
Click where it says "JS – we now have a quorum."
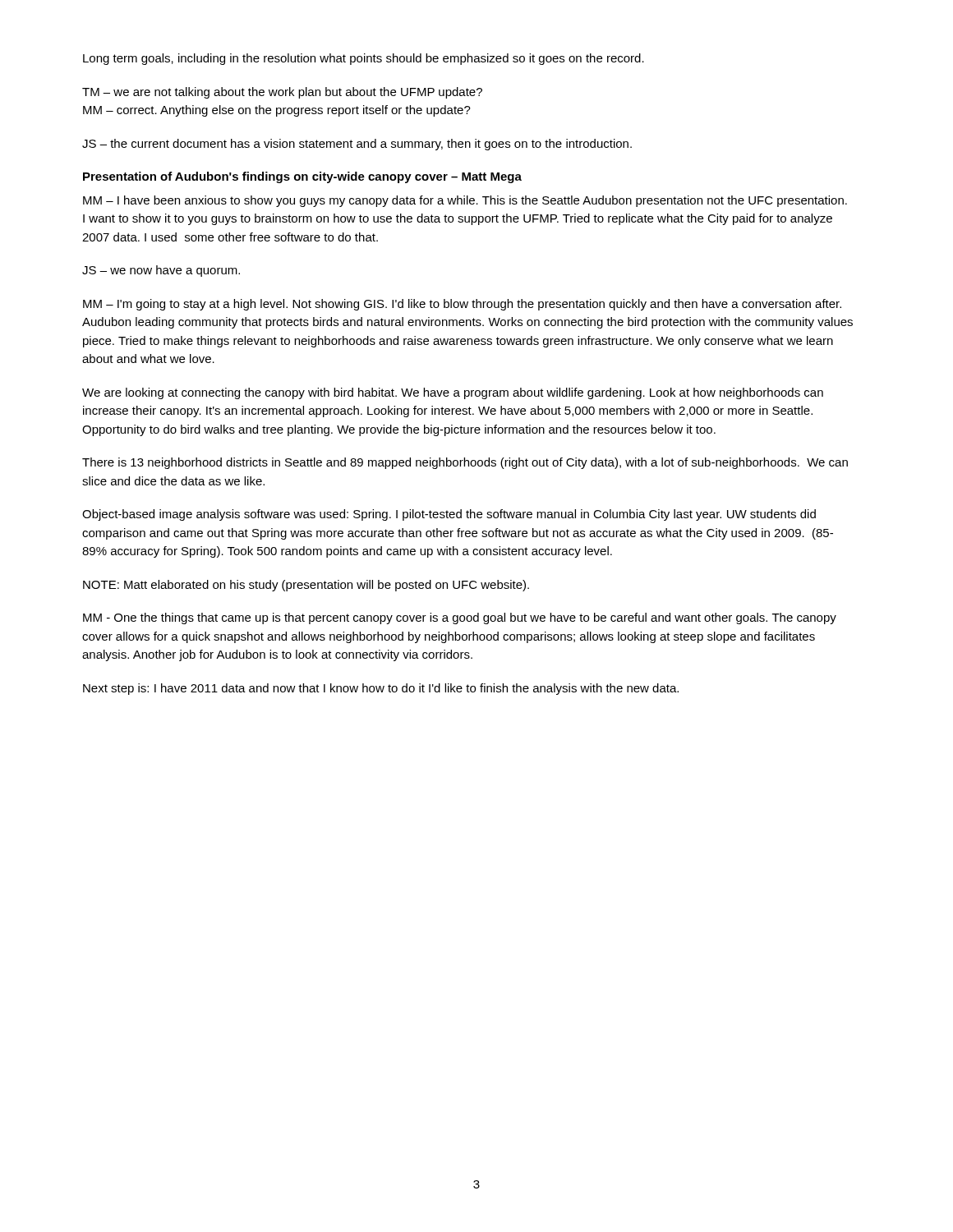tap(162, 270)
